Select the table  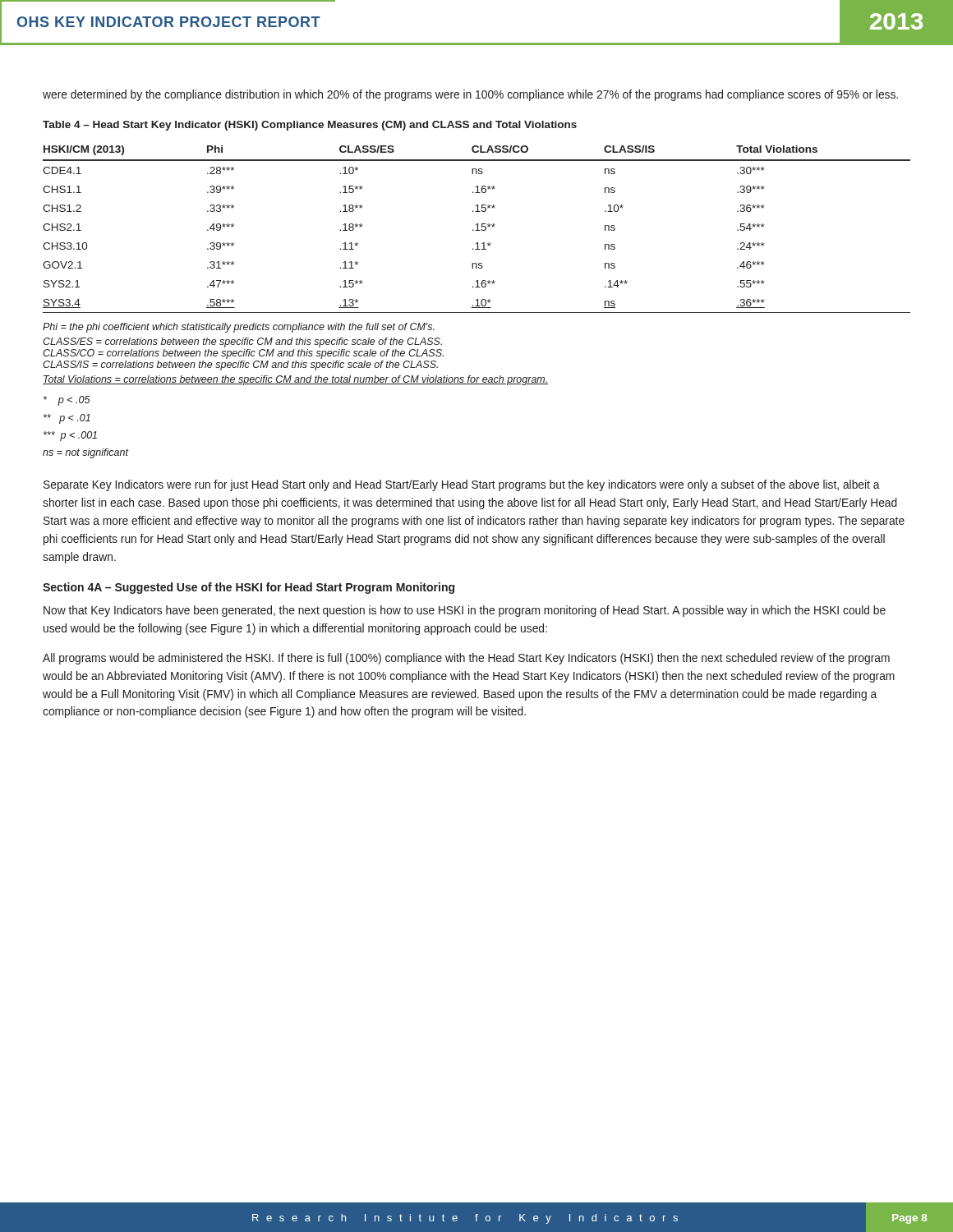click(x=476, y=226)
